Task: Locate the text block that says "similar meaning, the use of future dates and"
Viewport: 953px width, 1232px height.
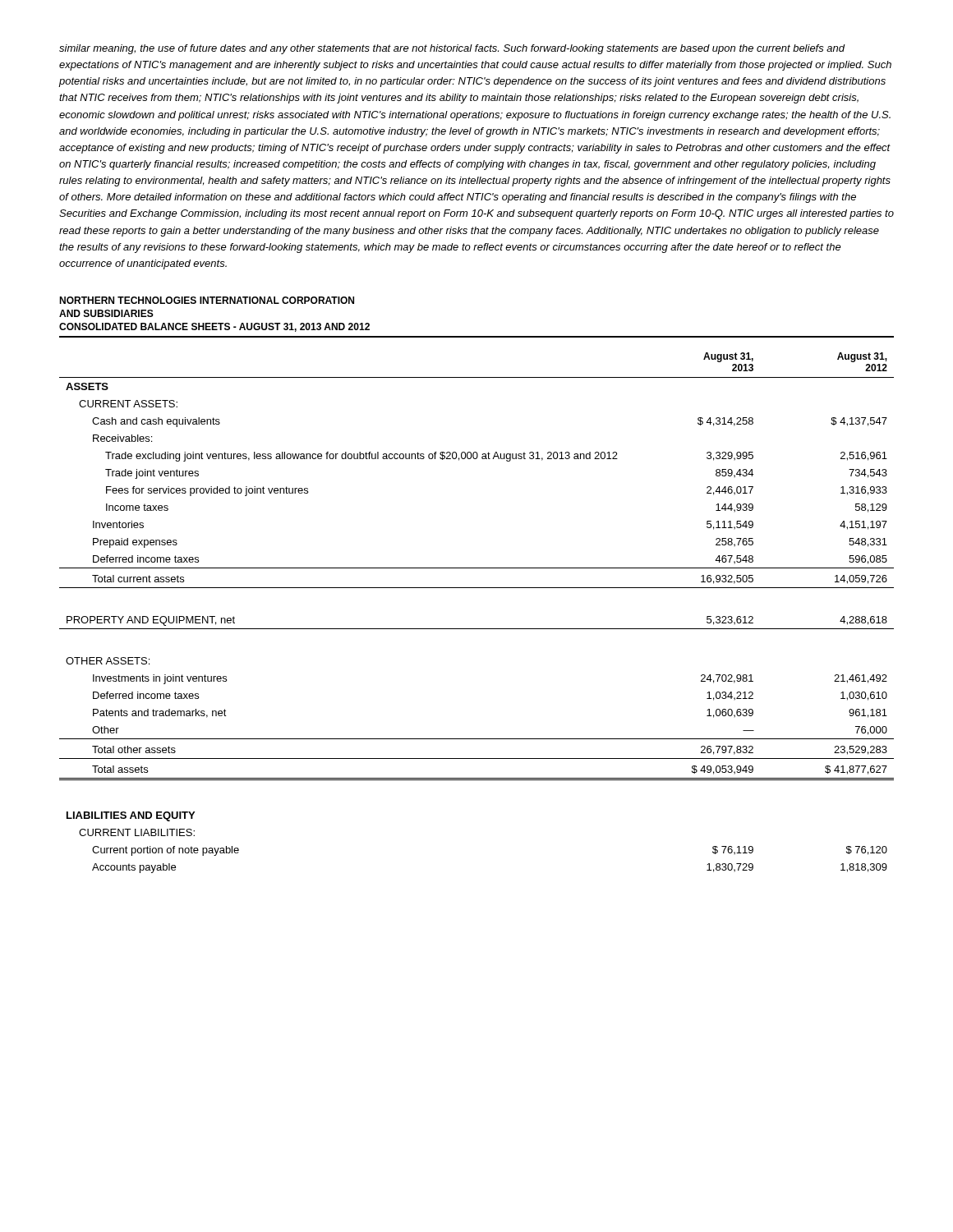Action: click(x=476, y=156)
